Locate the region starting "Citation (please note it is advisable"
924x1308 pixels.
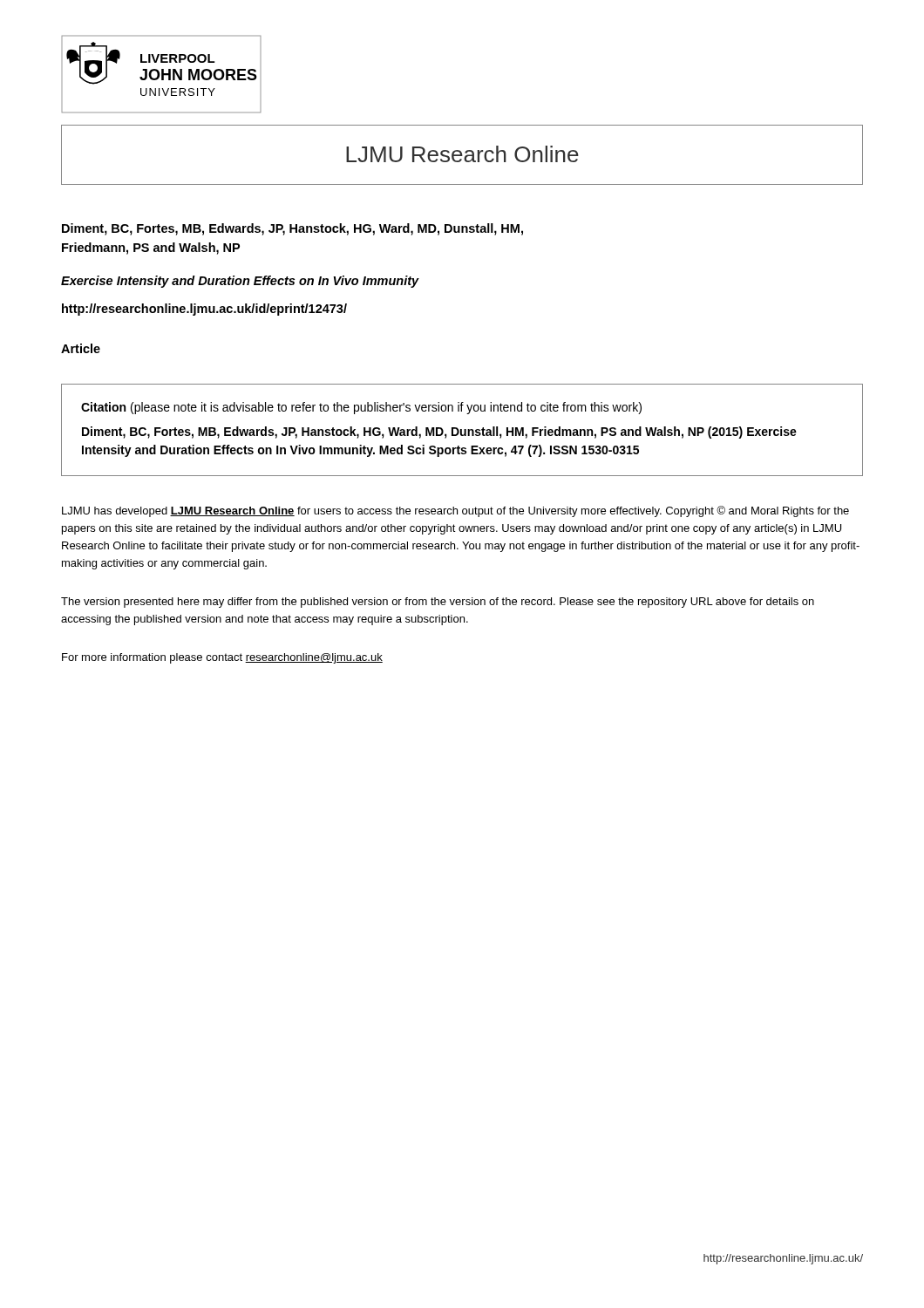point(462,429)
